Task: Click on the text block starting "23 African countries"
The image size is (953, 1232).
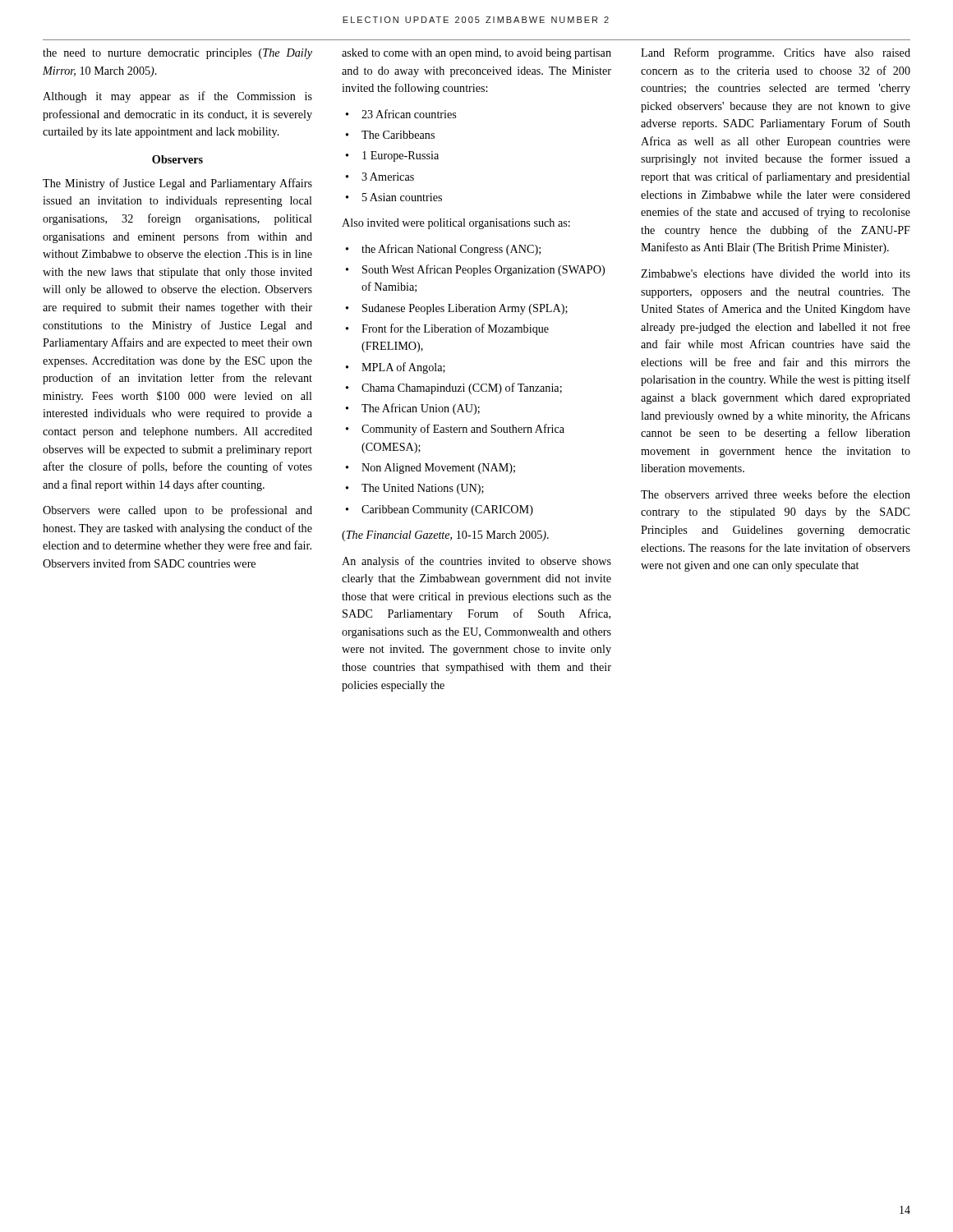Action: click(x=409, y=114)
